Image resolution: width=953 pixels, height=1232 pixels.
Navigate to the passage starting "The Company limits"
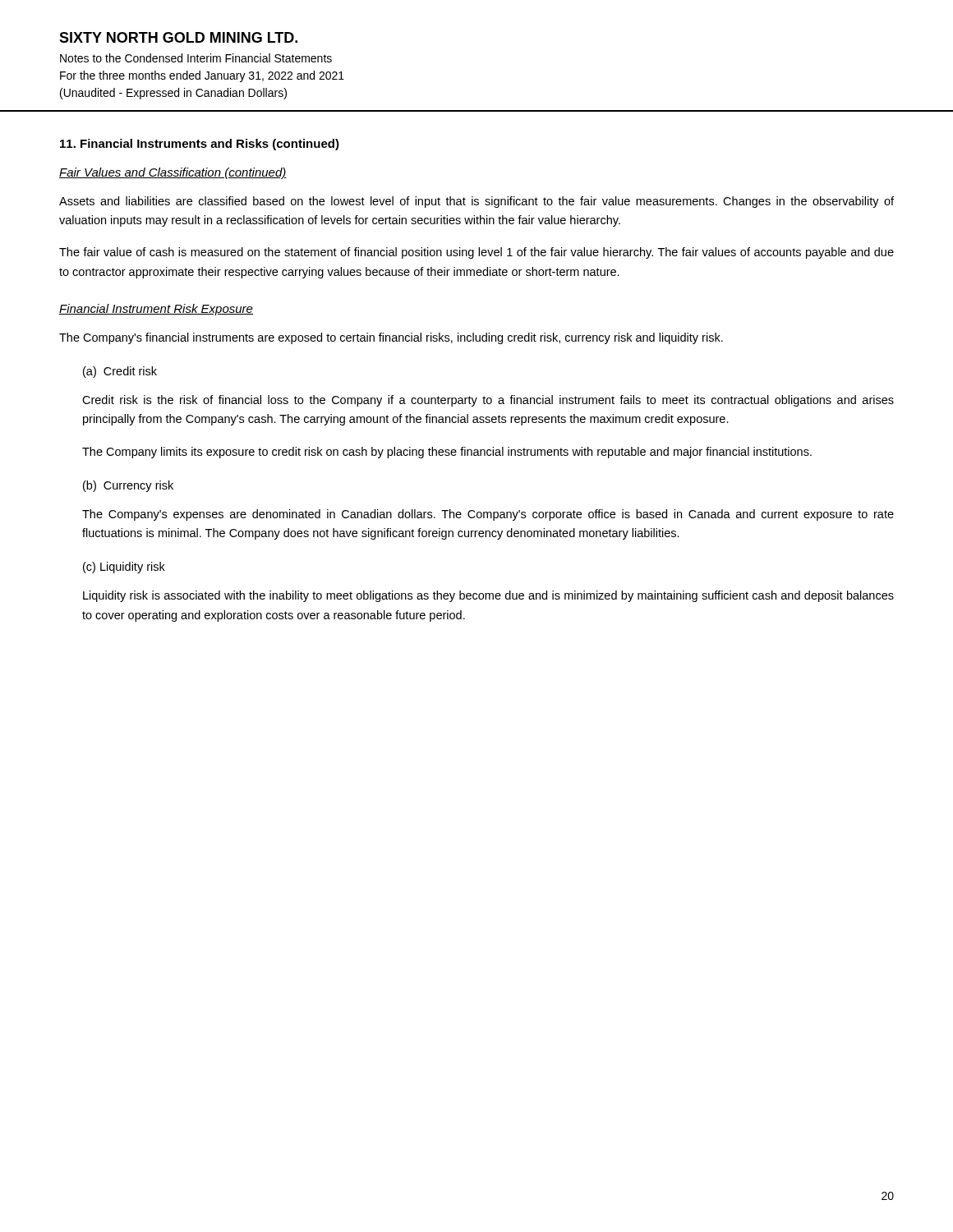[447, 451]
